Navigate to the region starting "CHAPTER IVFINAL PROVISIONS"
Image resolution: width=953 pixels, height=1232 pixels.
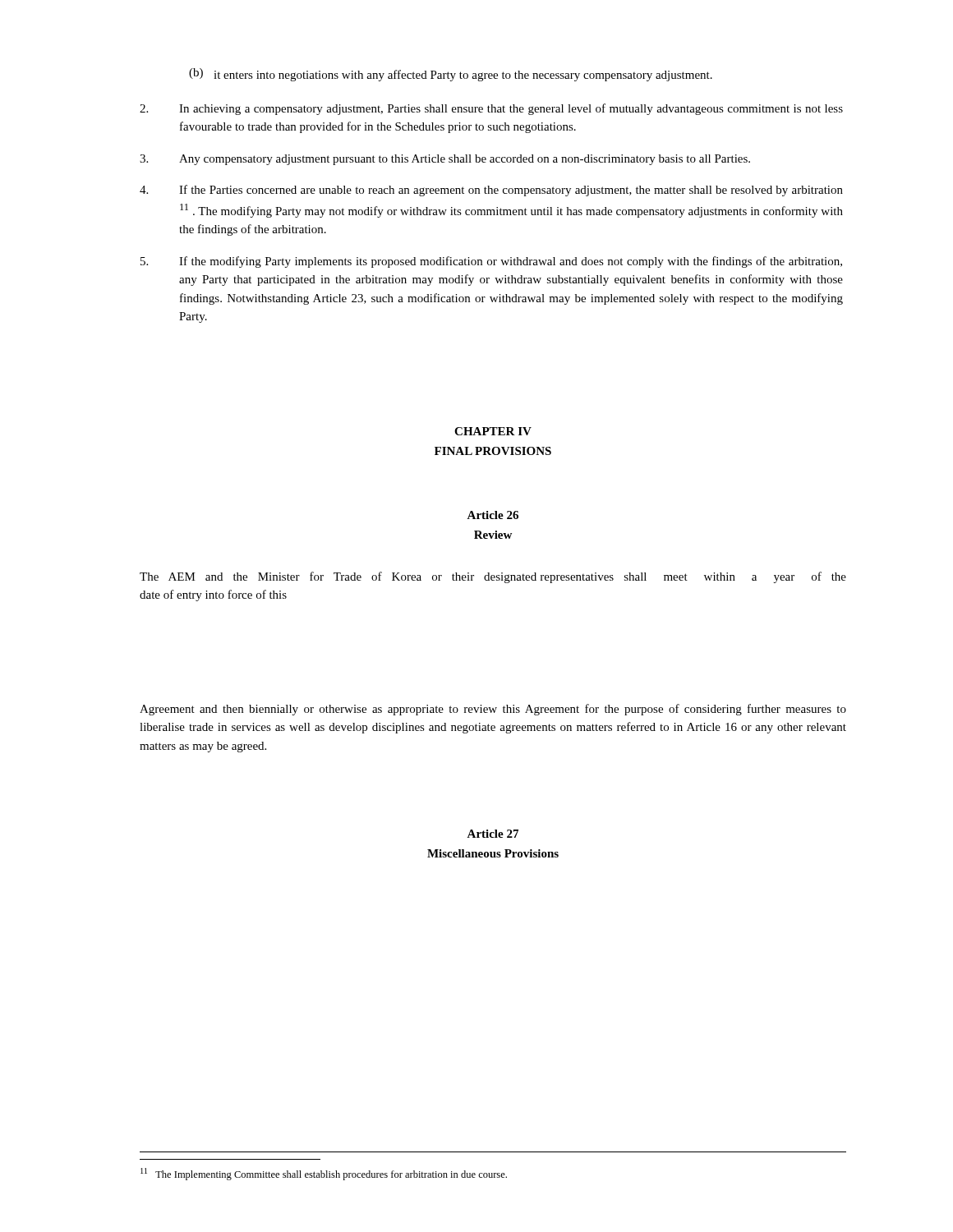pyautogui.click(x=493, y=441)
